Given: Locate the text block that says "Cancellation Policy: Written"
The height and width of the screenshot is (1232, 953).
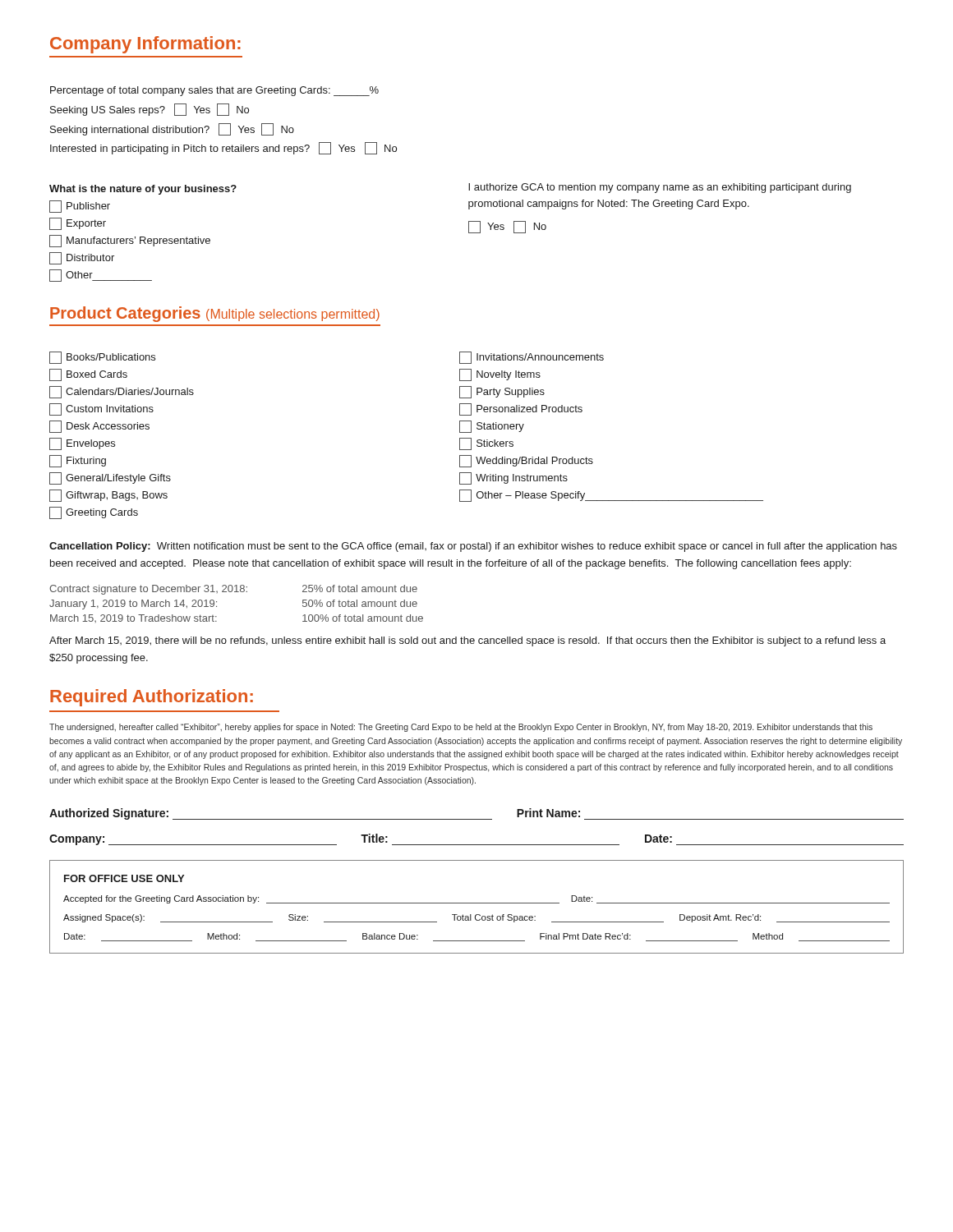Looking at the screenshot, I should (x=473, y=554).
